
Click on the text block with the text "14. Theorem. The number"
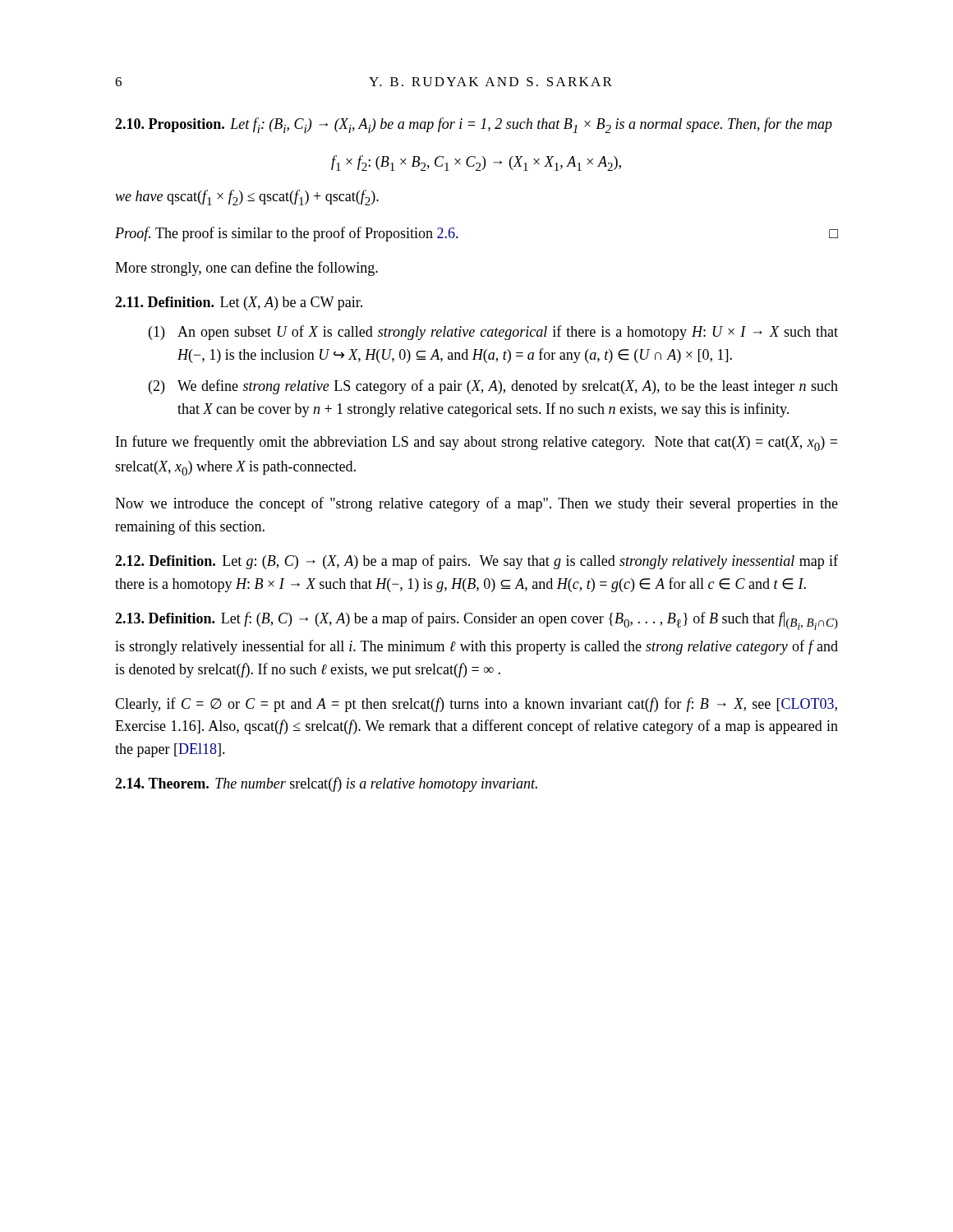pos(327,784)
